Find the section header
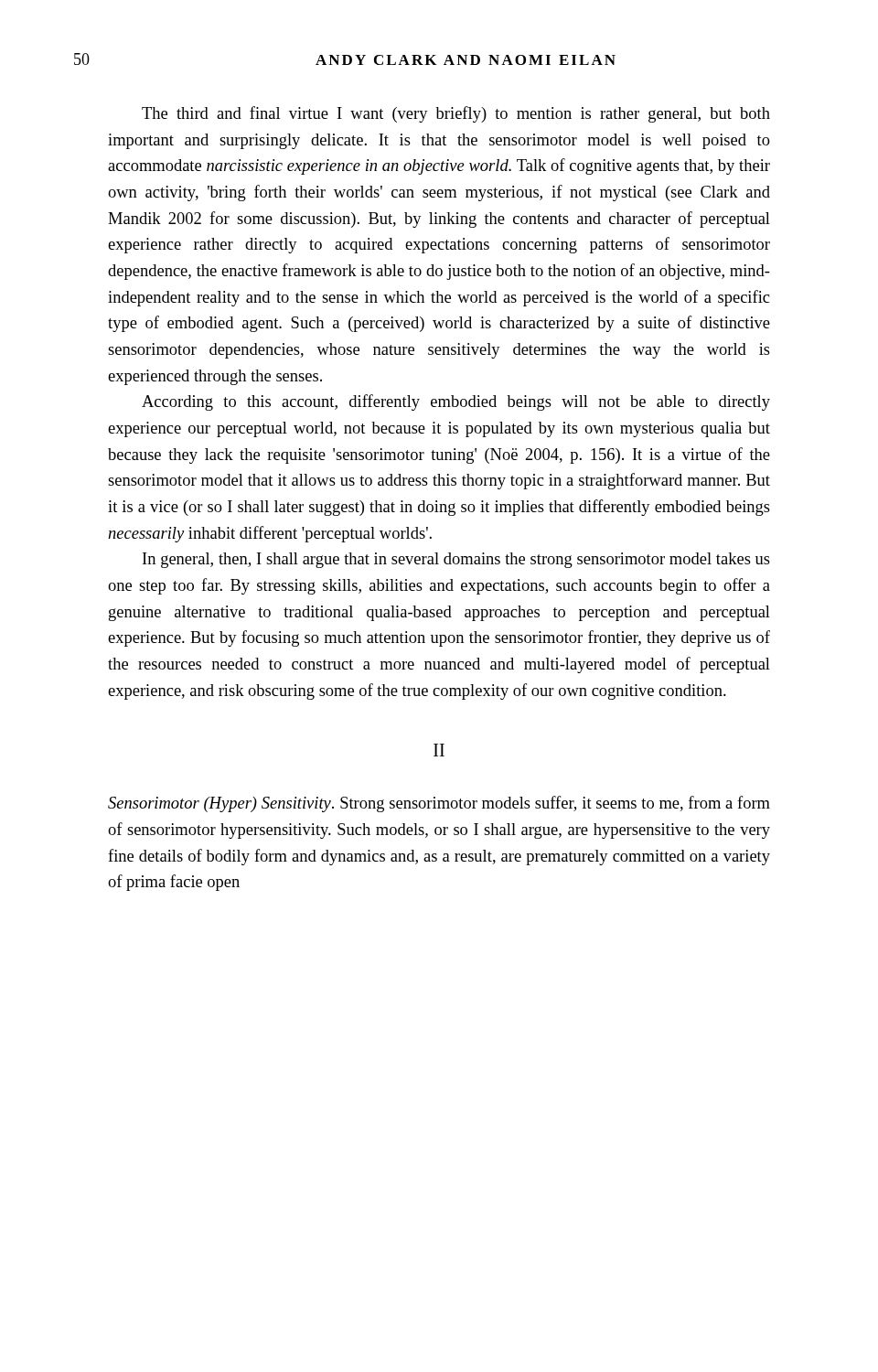 [439, 750]
